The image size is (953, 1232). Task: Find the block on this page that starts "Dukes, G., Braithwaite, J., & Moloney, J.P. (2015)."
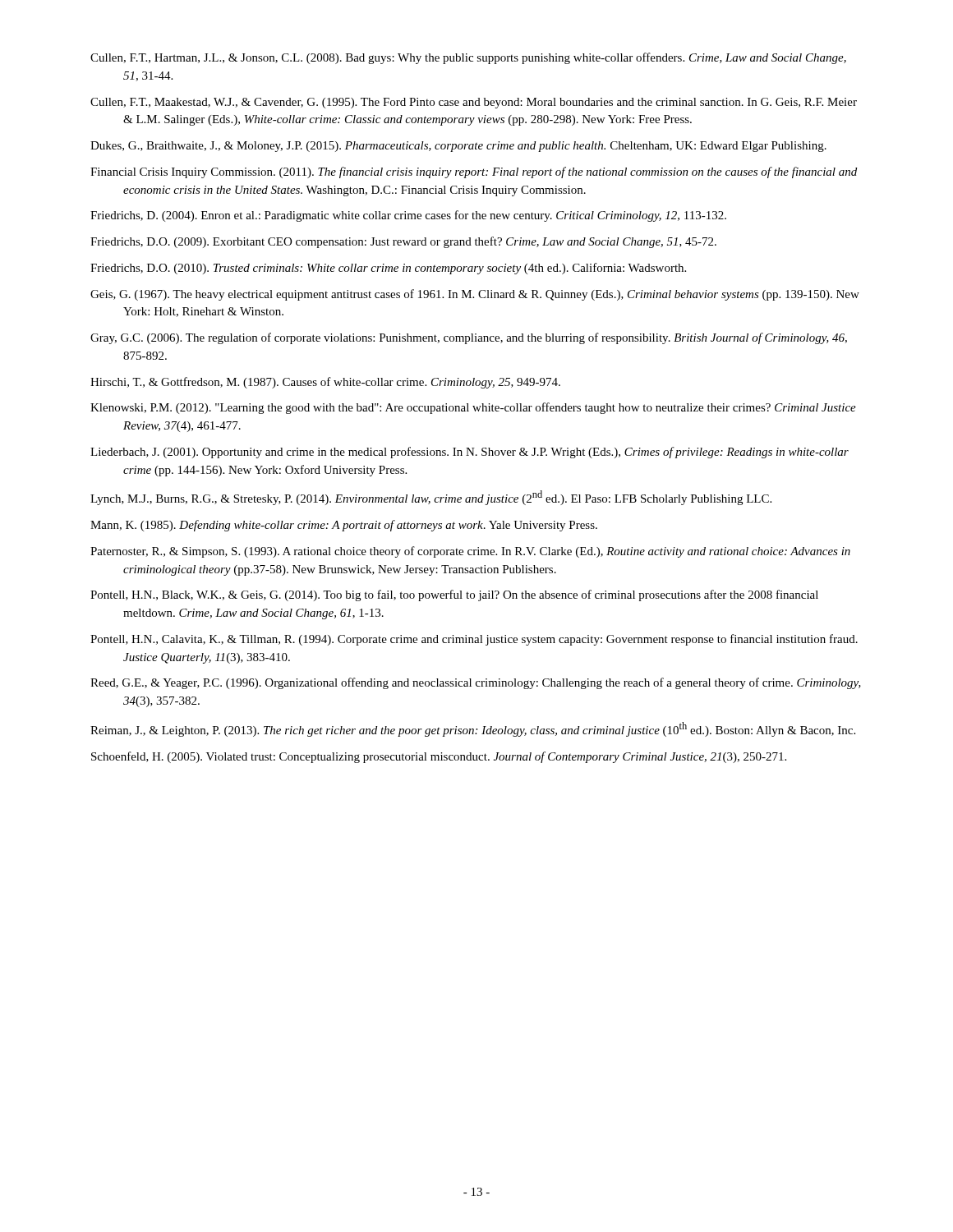tap(459, 145)
